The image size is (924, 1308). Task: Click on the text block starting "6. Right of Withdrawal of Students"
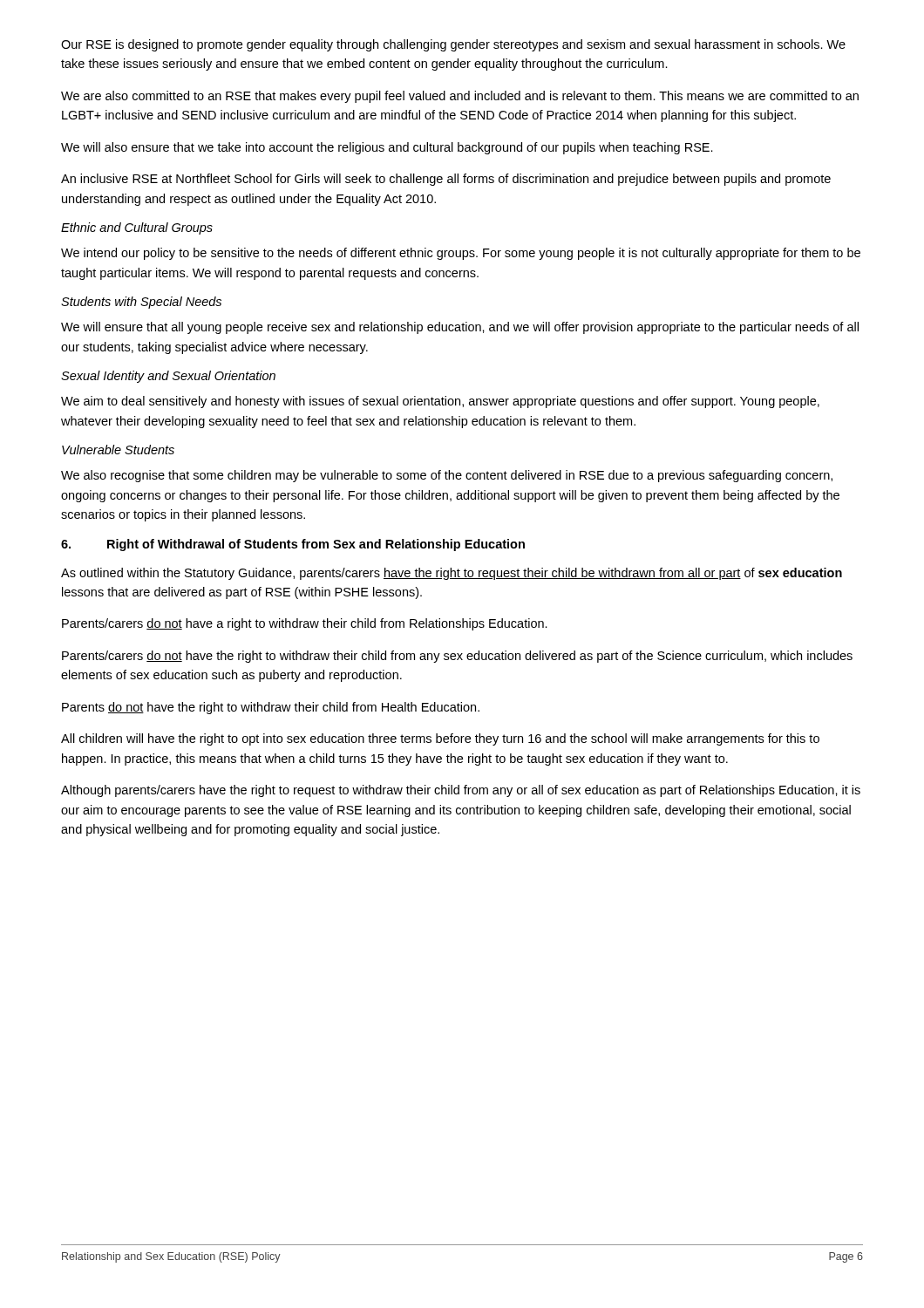coord(293,544)
